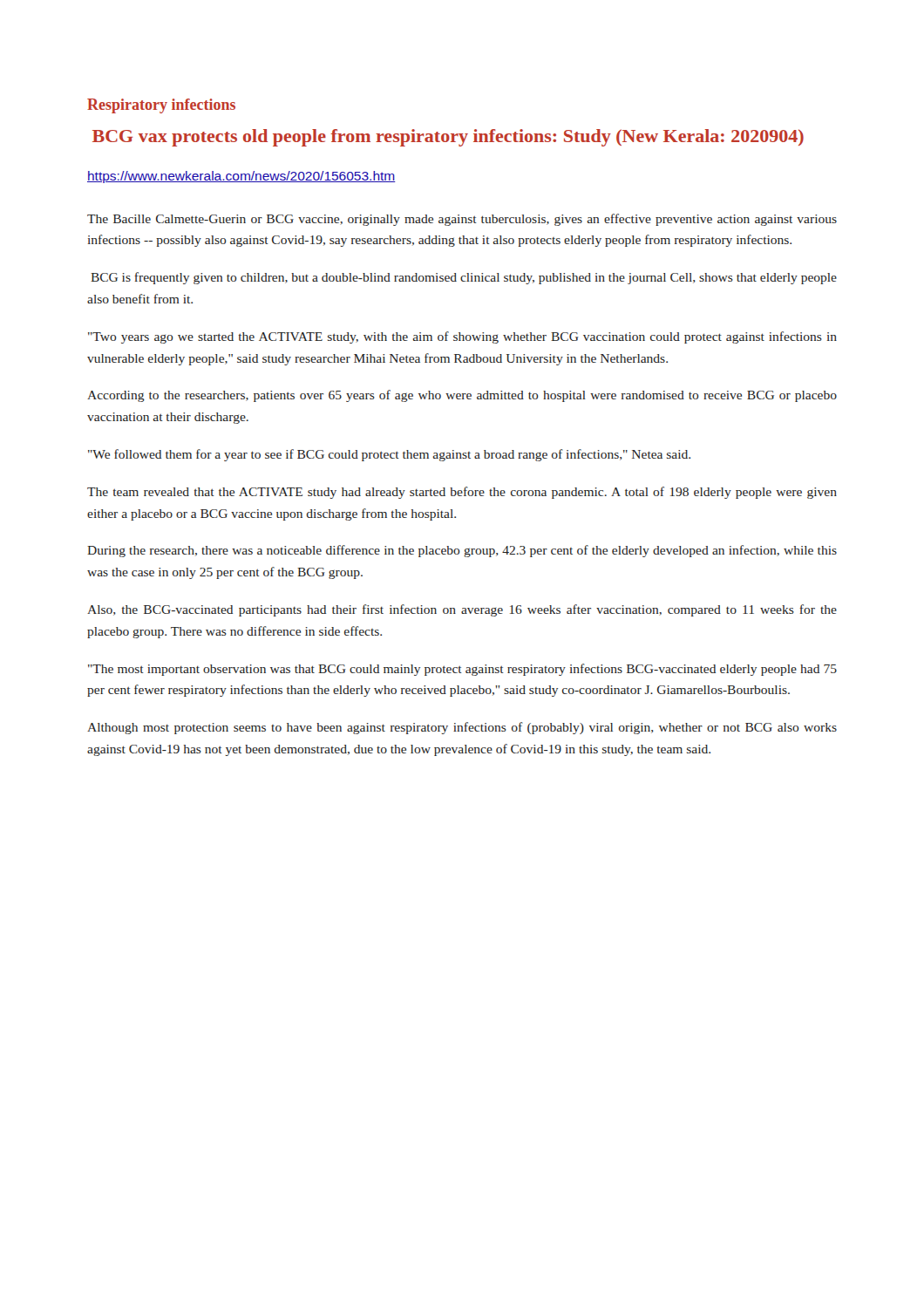The height and width of the screenshot is (1308, 924).
Task: Select the text block starting "BCG vax protects"
Action: [x=462, y=136]
